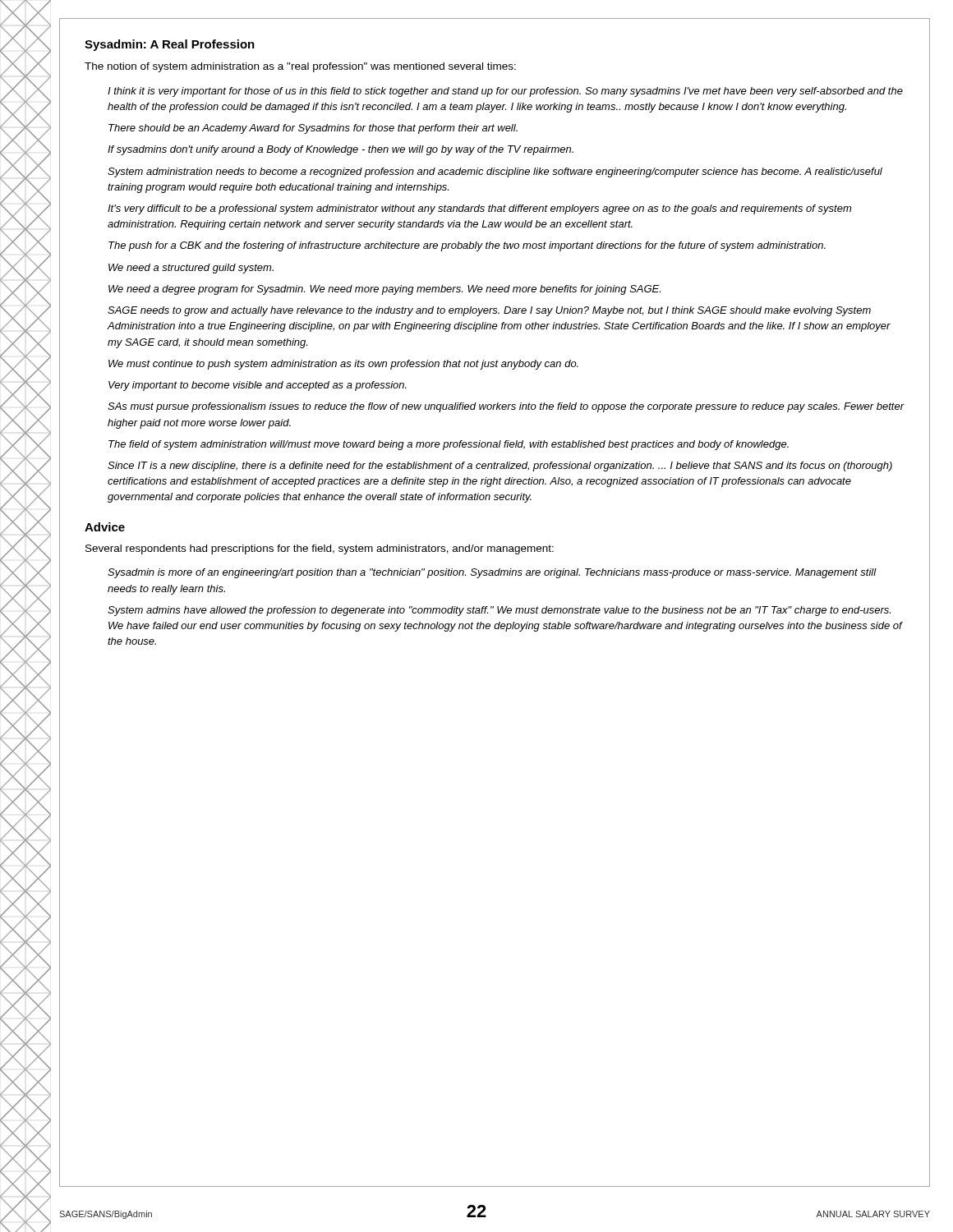Find the element starting "The notion of system"
This screenshot has height=1232, width=953.
[x=301, y=66]
